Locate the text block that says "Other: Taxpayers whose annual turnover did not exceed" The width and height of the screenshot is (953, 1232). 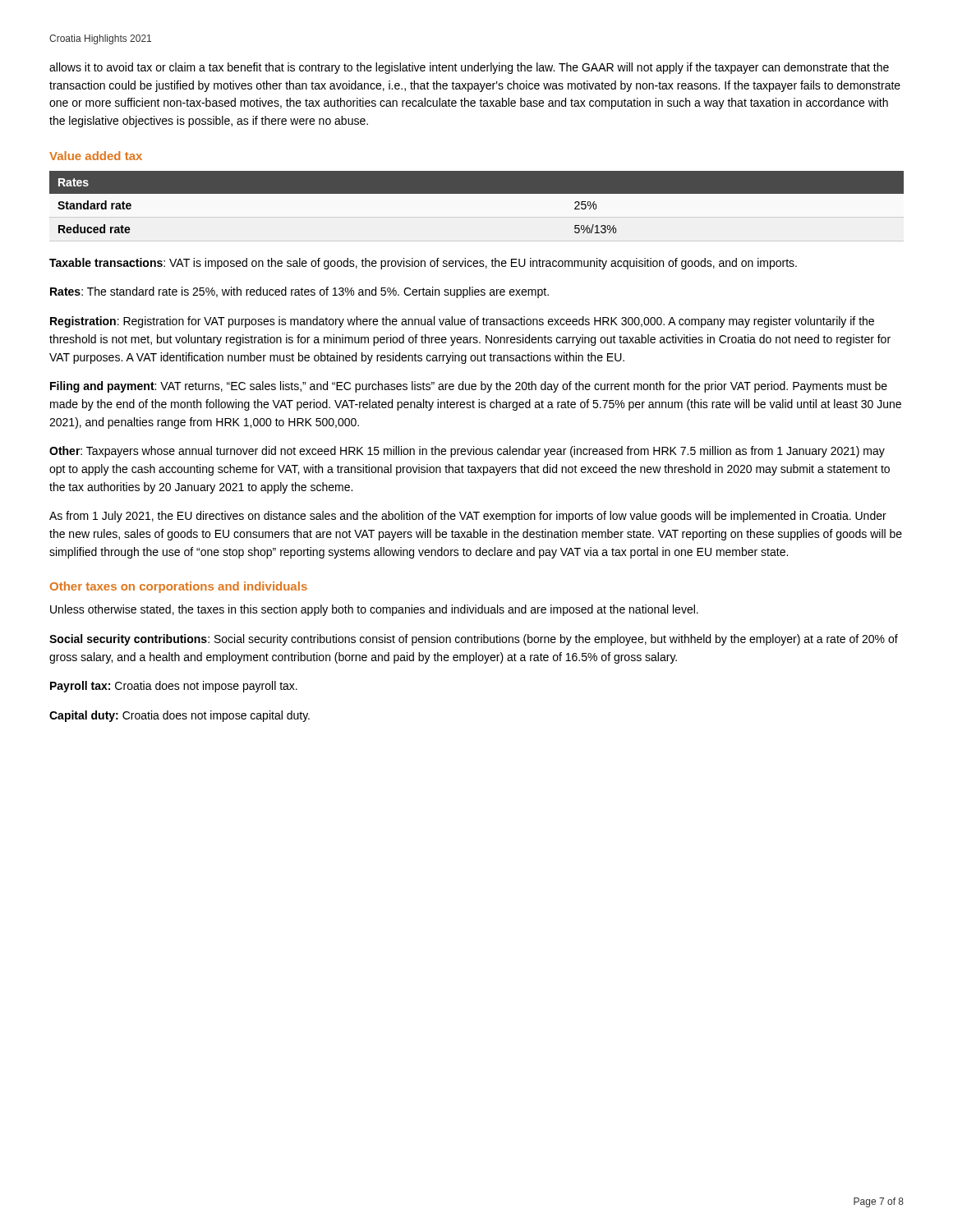(x=470, y=469)
